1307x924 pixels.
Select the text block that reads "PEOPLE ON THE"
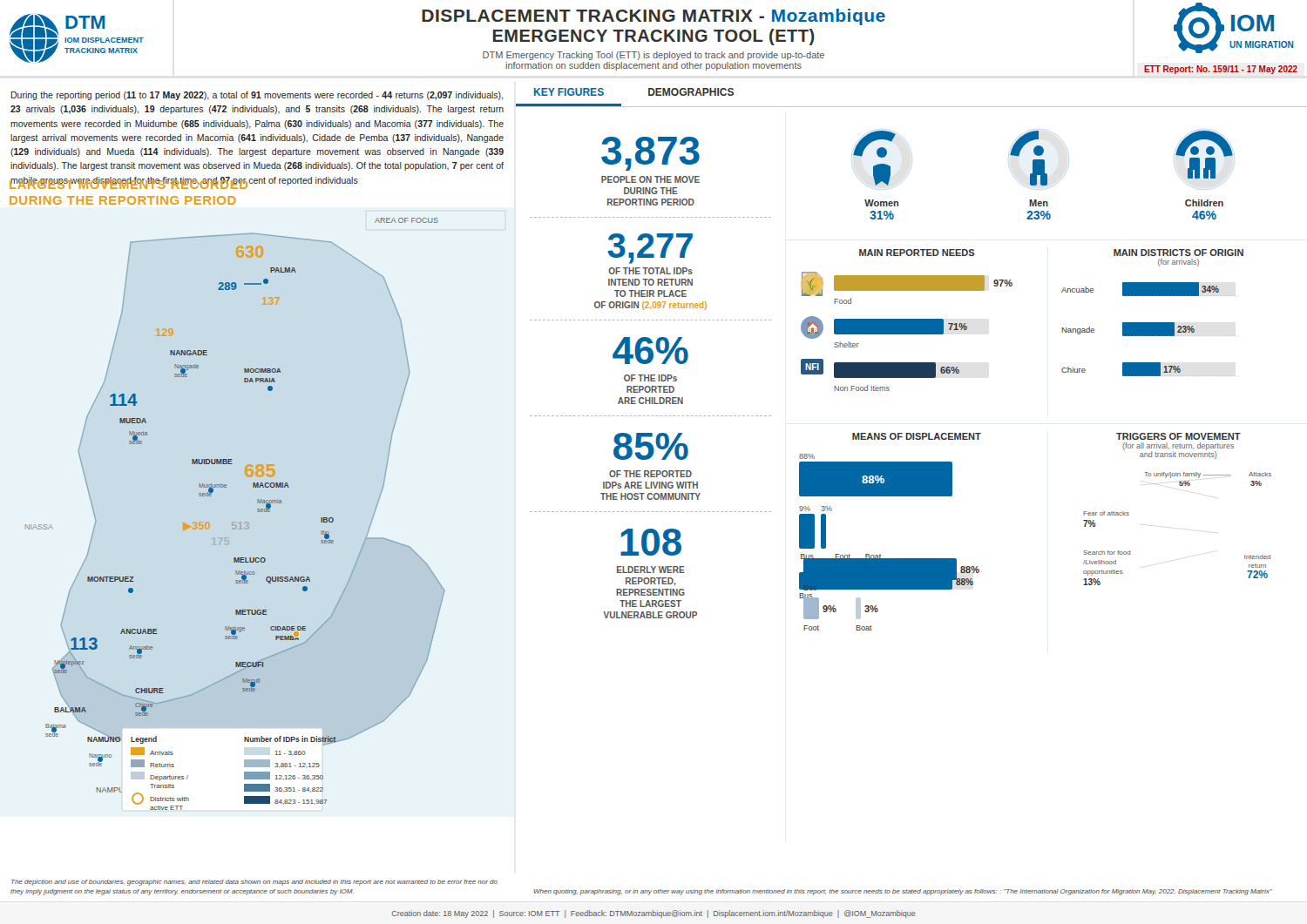pyautogui.click(x=650, y=191)
